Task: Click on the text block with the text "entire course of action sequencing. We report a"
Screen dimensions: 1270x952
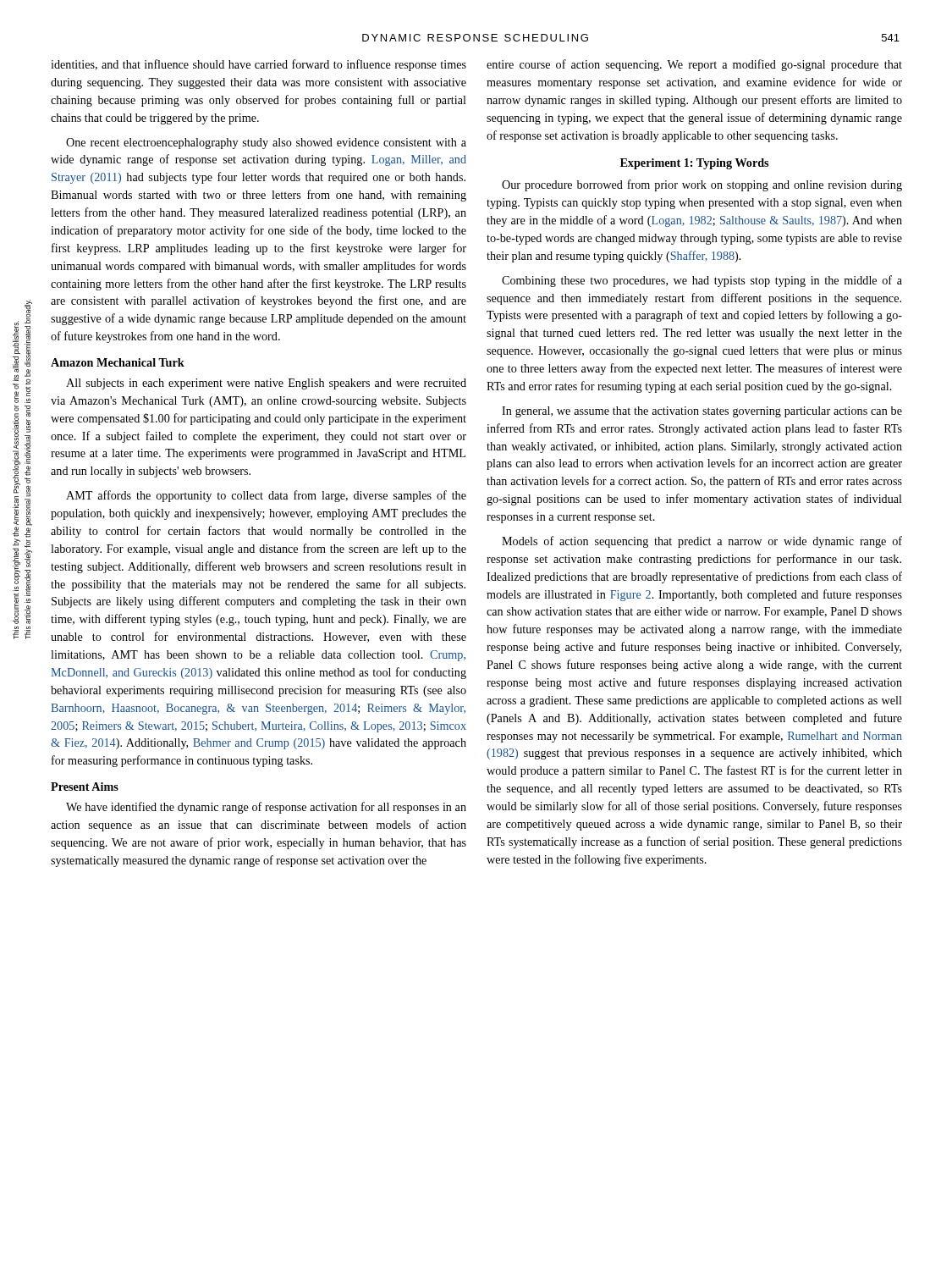Action: [694, 100]
